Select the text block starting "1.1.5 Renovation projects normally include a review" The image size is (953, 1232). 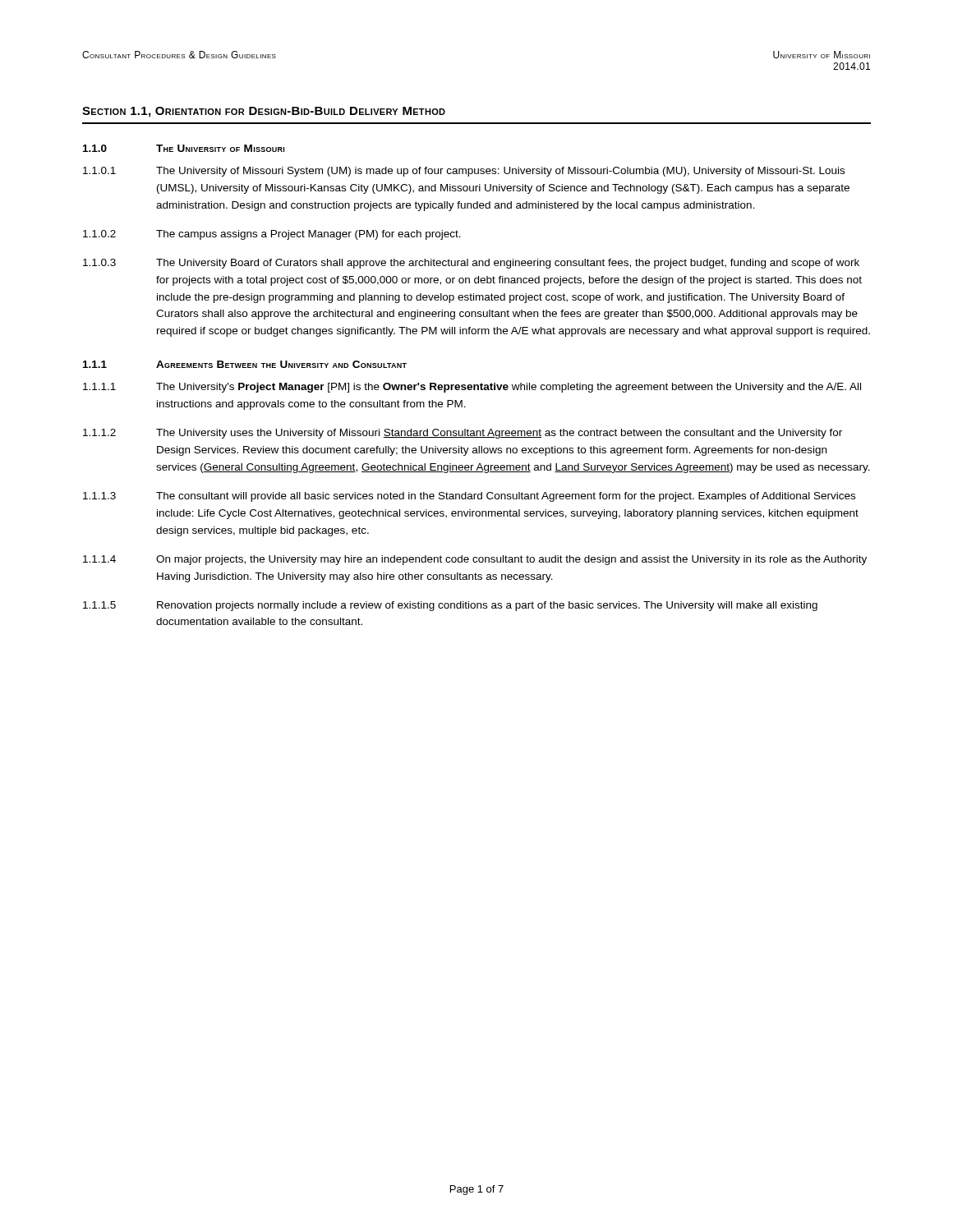[476, 614]
